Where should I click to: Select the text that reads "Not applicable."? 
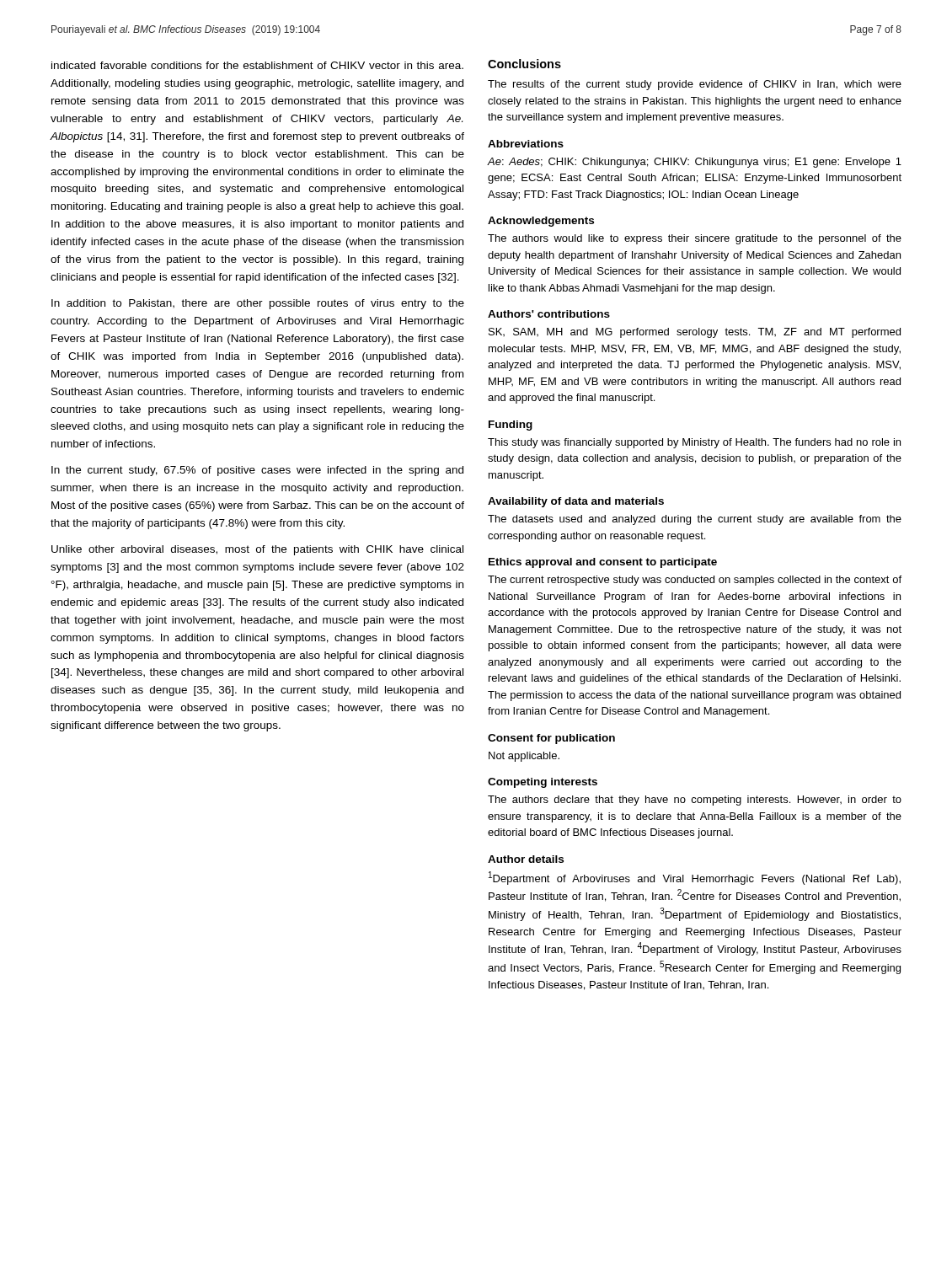point(524,757)
